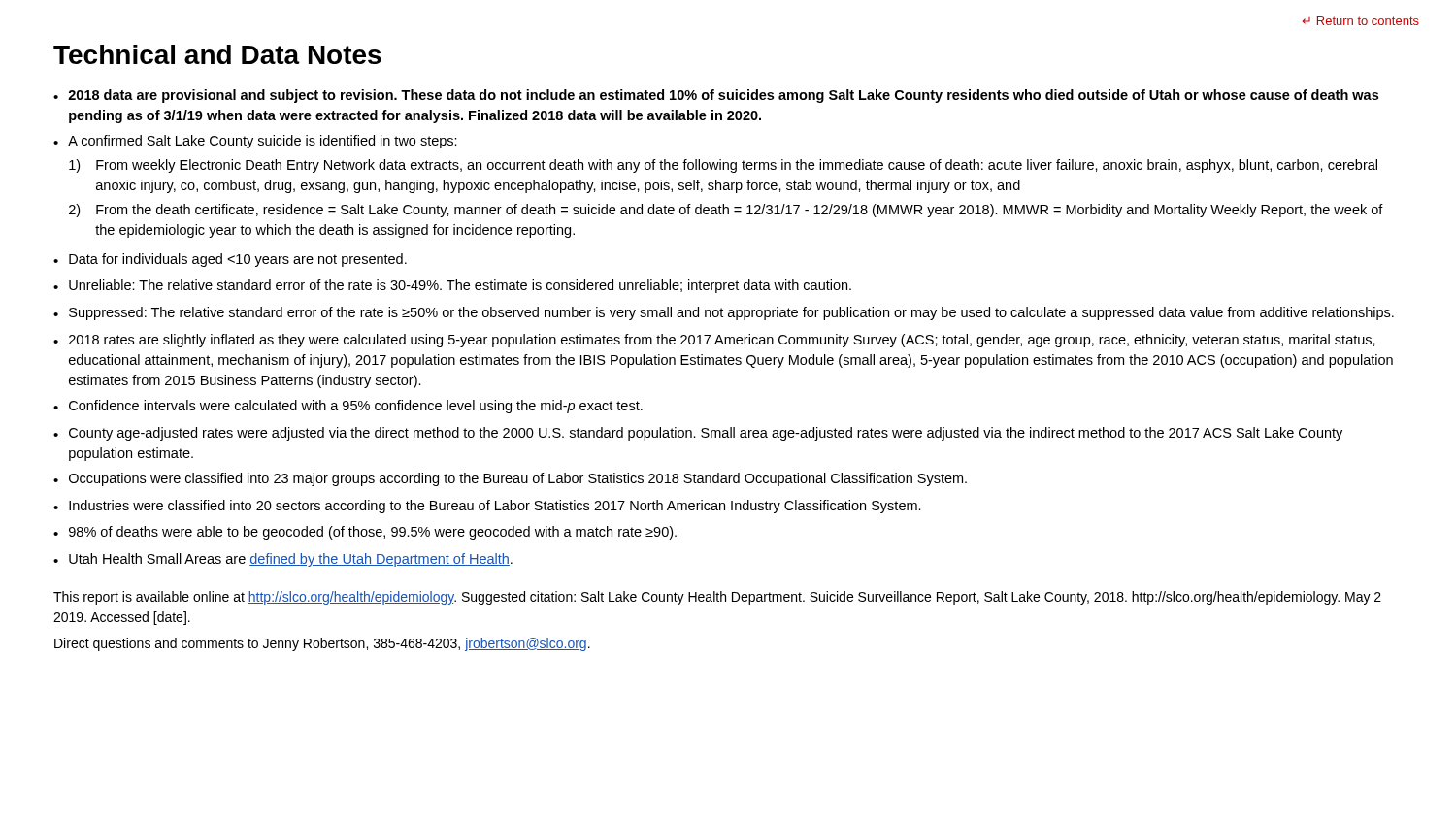
Task: Locate the list item containing "County age-adjusted rates"
Action: pyautogui.click(x=735, y=443)
